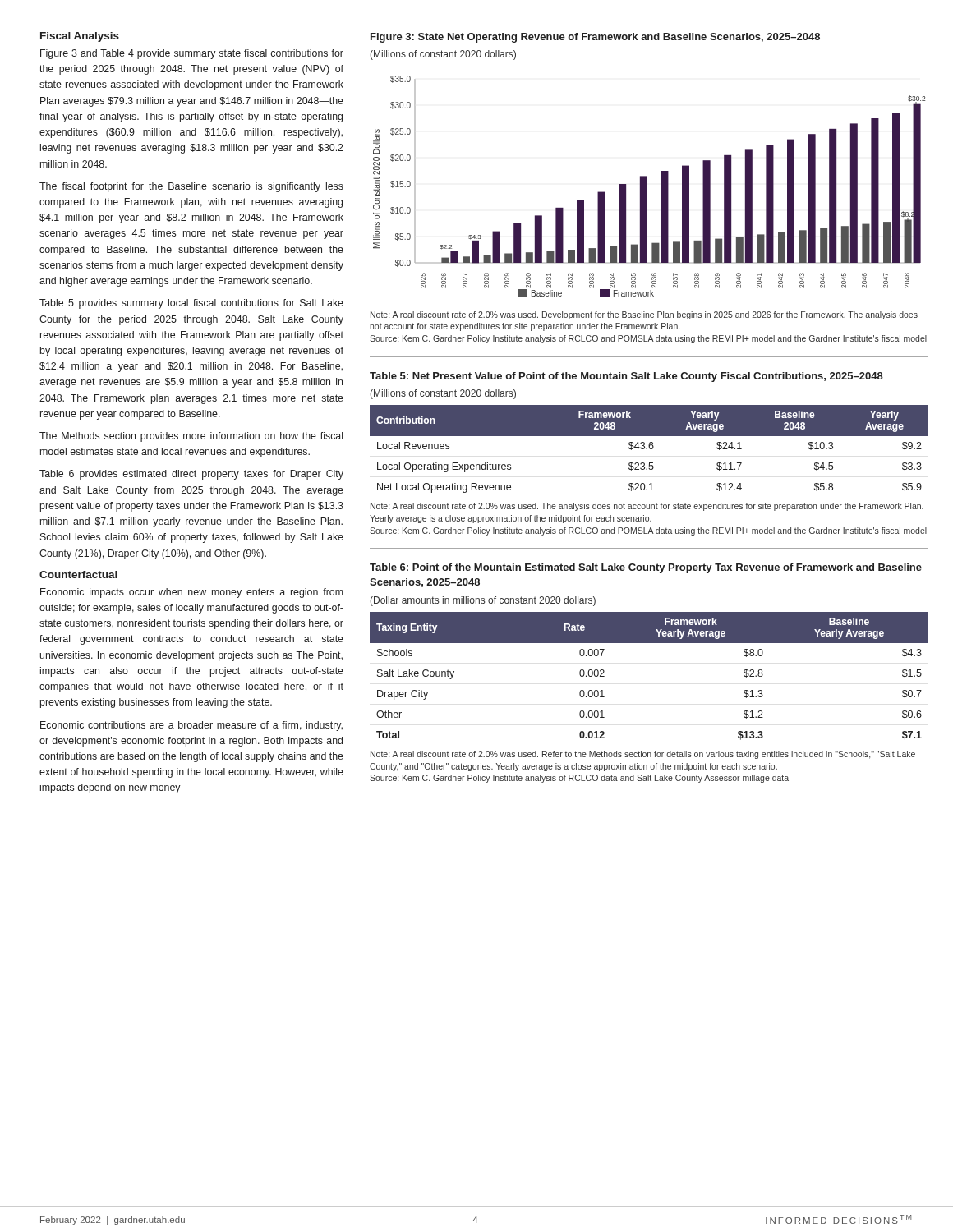
Task: Locate the table with the text "Salt Lake County"
Action: pyautogui.click(x=649, y=678)
